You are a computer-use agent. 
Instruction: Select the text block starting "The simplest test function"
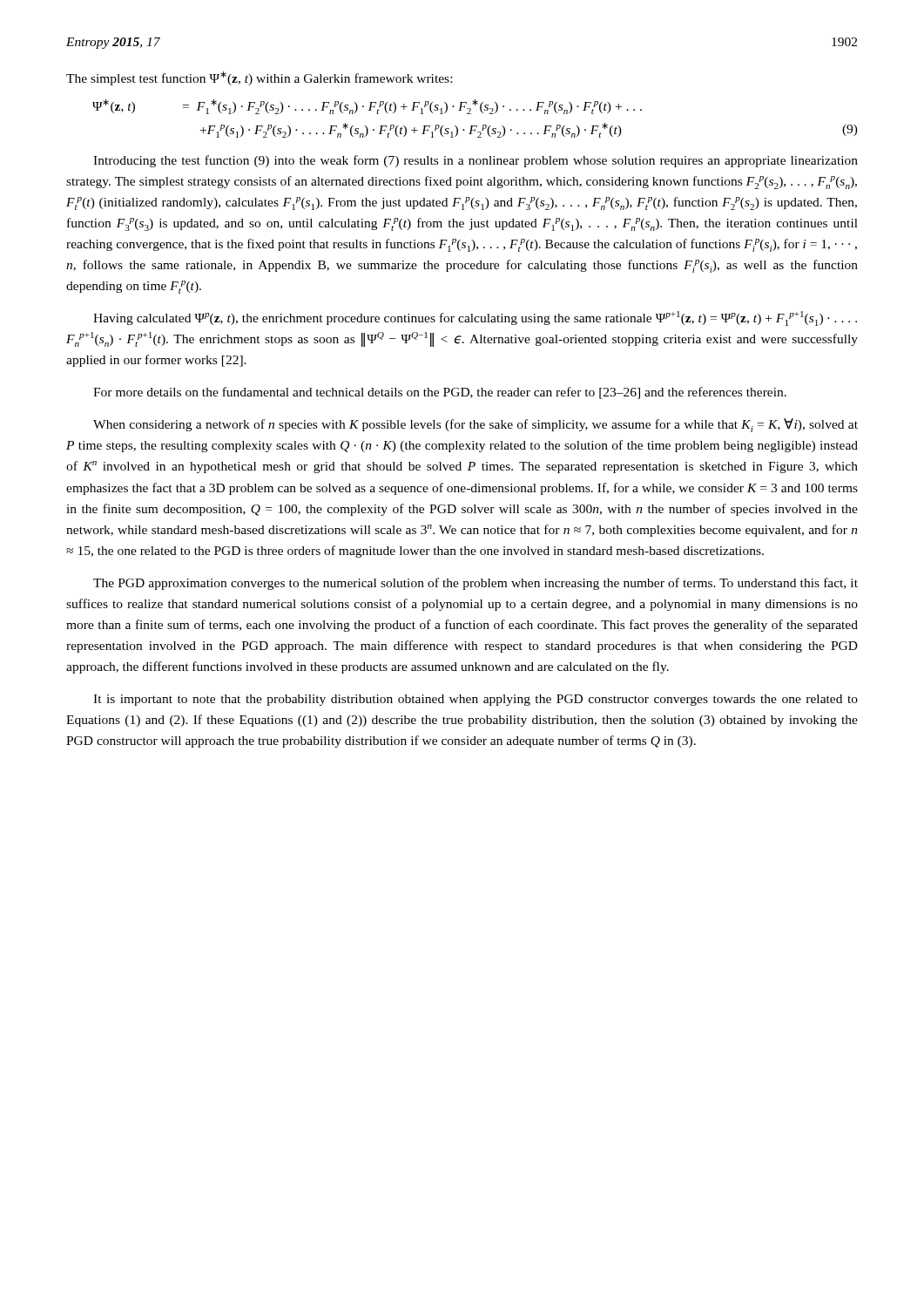coord(462,78)
